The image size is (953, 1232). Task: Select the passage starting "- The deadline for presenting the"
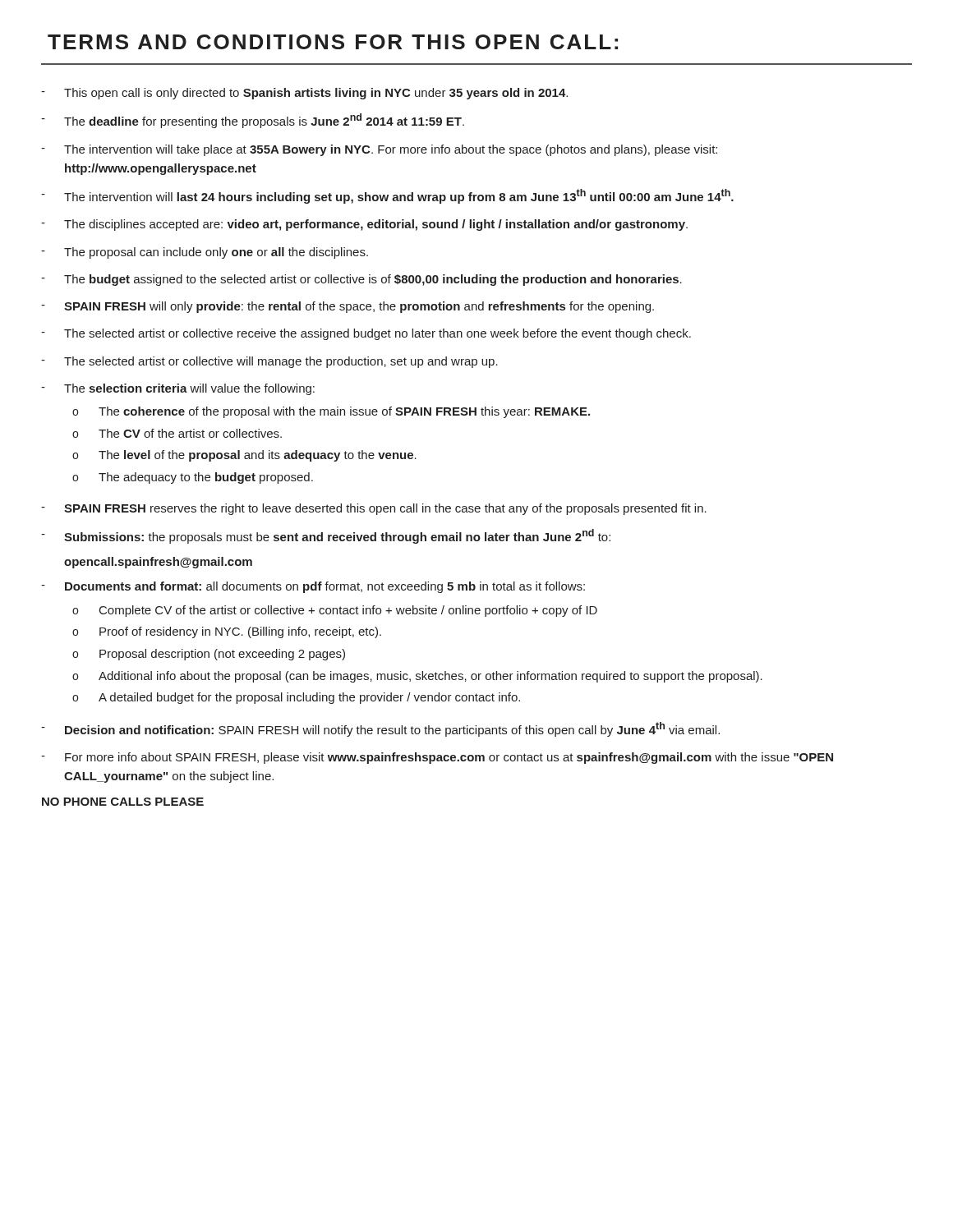coord(253,121)
